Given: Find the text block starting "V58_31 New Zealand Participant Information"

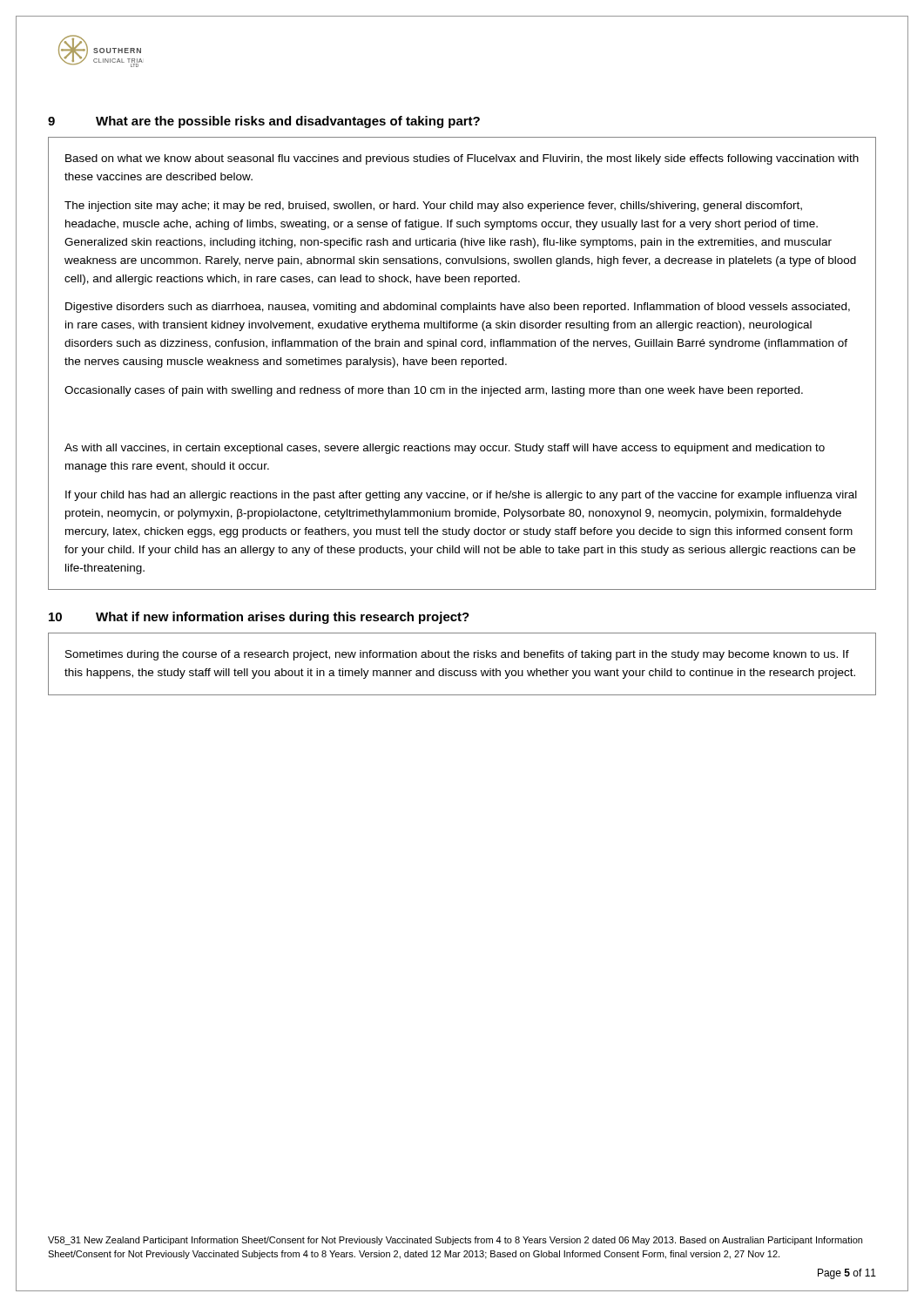Looking at the screenshot, I should point(455,1247).
